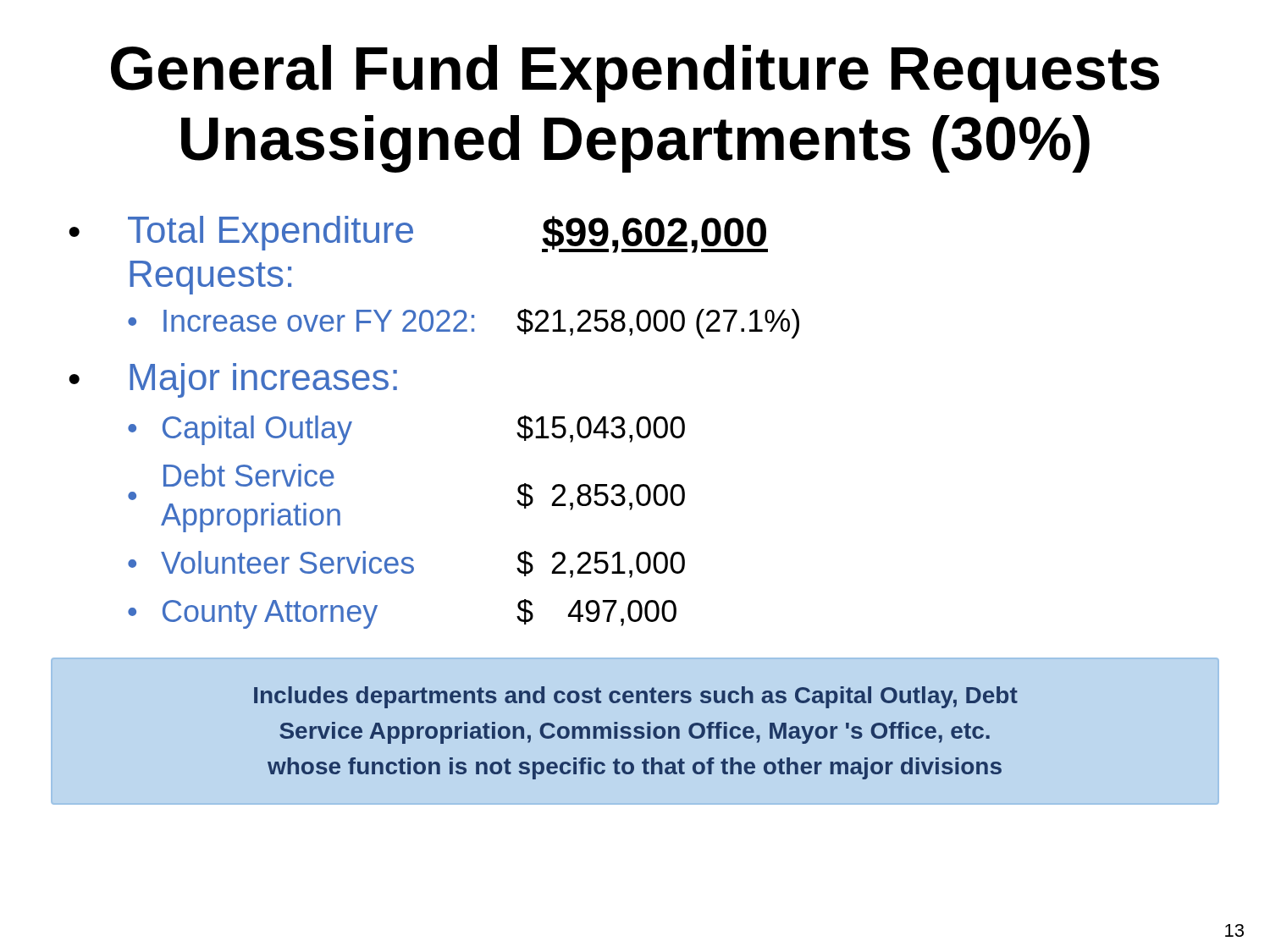Locate the text block containing "Includes departments and cost centers such"
Screen dimensions: 952x1270
point(635,731)
